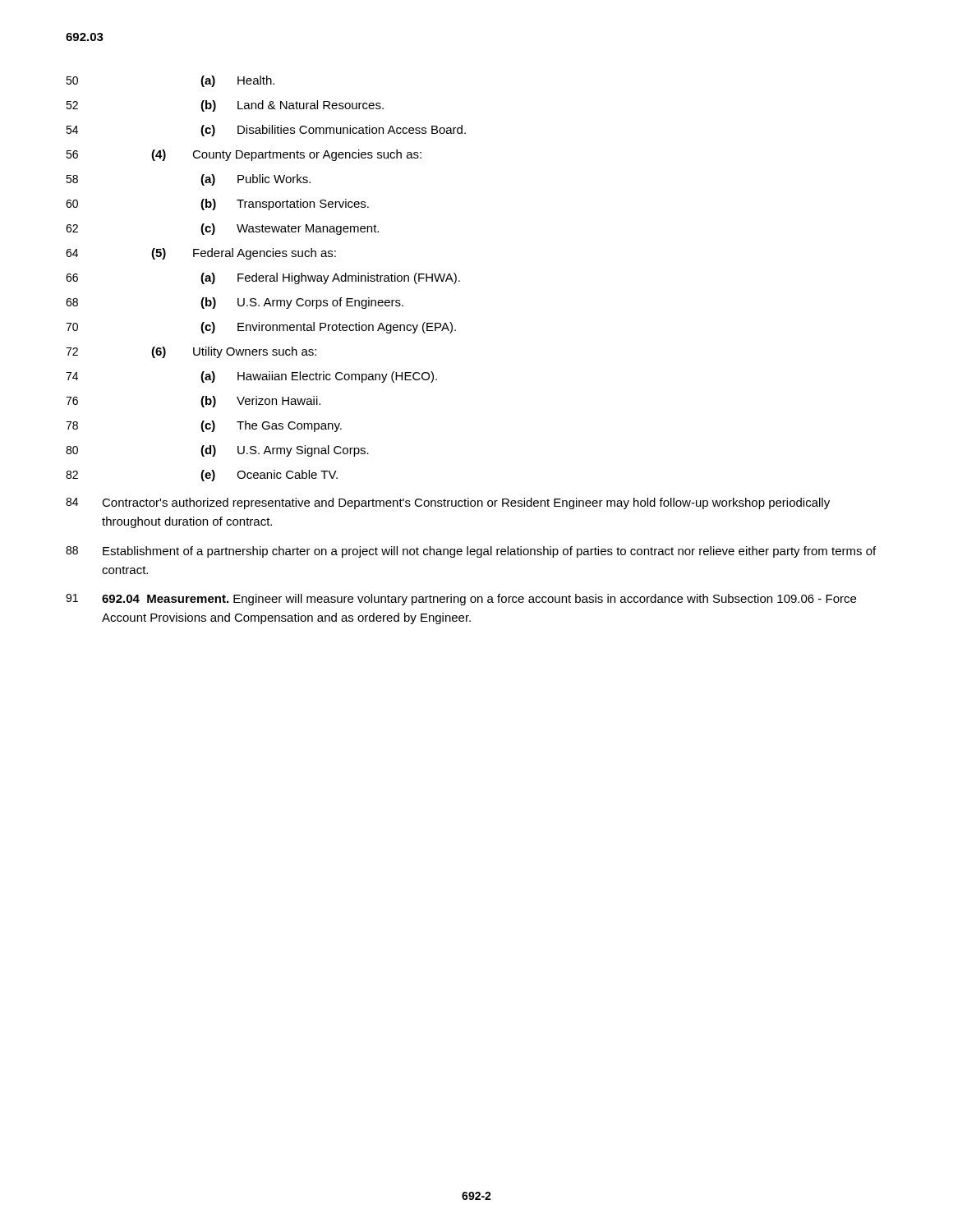Screen dimensions: 1232x953
Task: Navigate to the element starting "52 (b) Land & Natural Resources."
Action: point(69,105)
